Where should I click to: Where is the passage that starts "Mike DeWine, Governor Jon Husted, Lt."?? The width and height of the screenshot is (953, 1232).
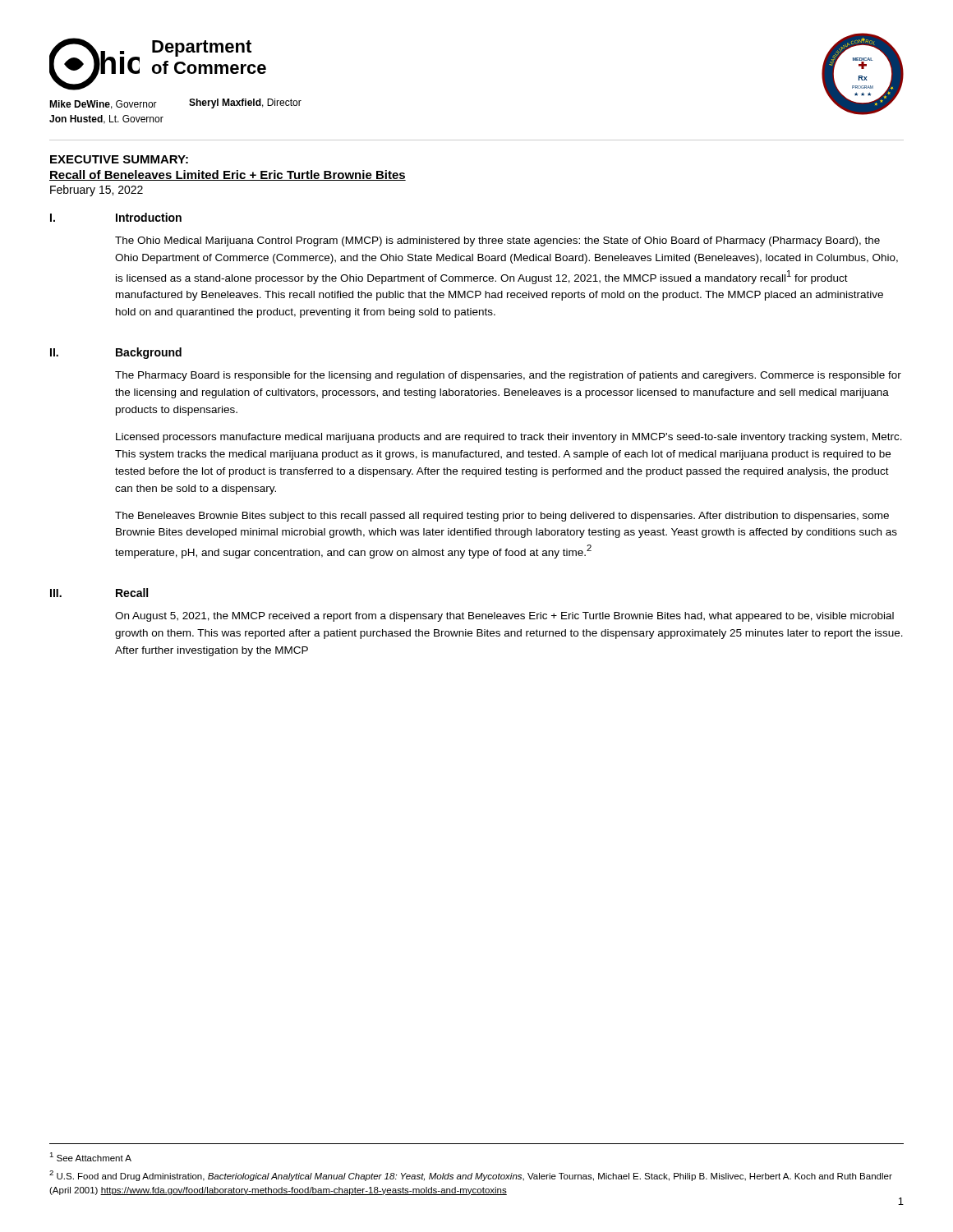(106, 112)
